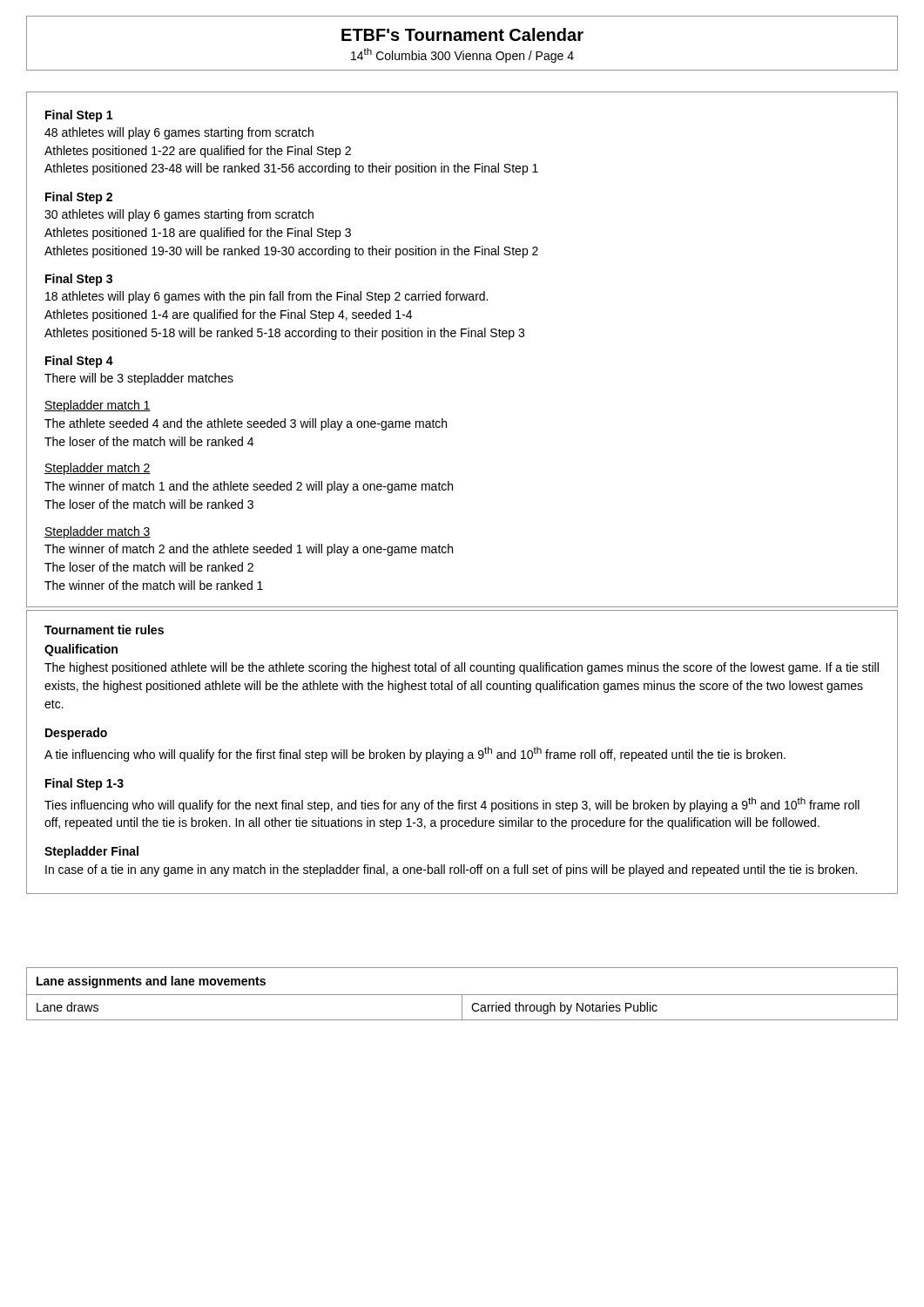This screenshot has width=924, height=1307.
Task: Point to the block beginning "In case of"
Action: coord(451,870)
